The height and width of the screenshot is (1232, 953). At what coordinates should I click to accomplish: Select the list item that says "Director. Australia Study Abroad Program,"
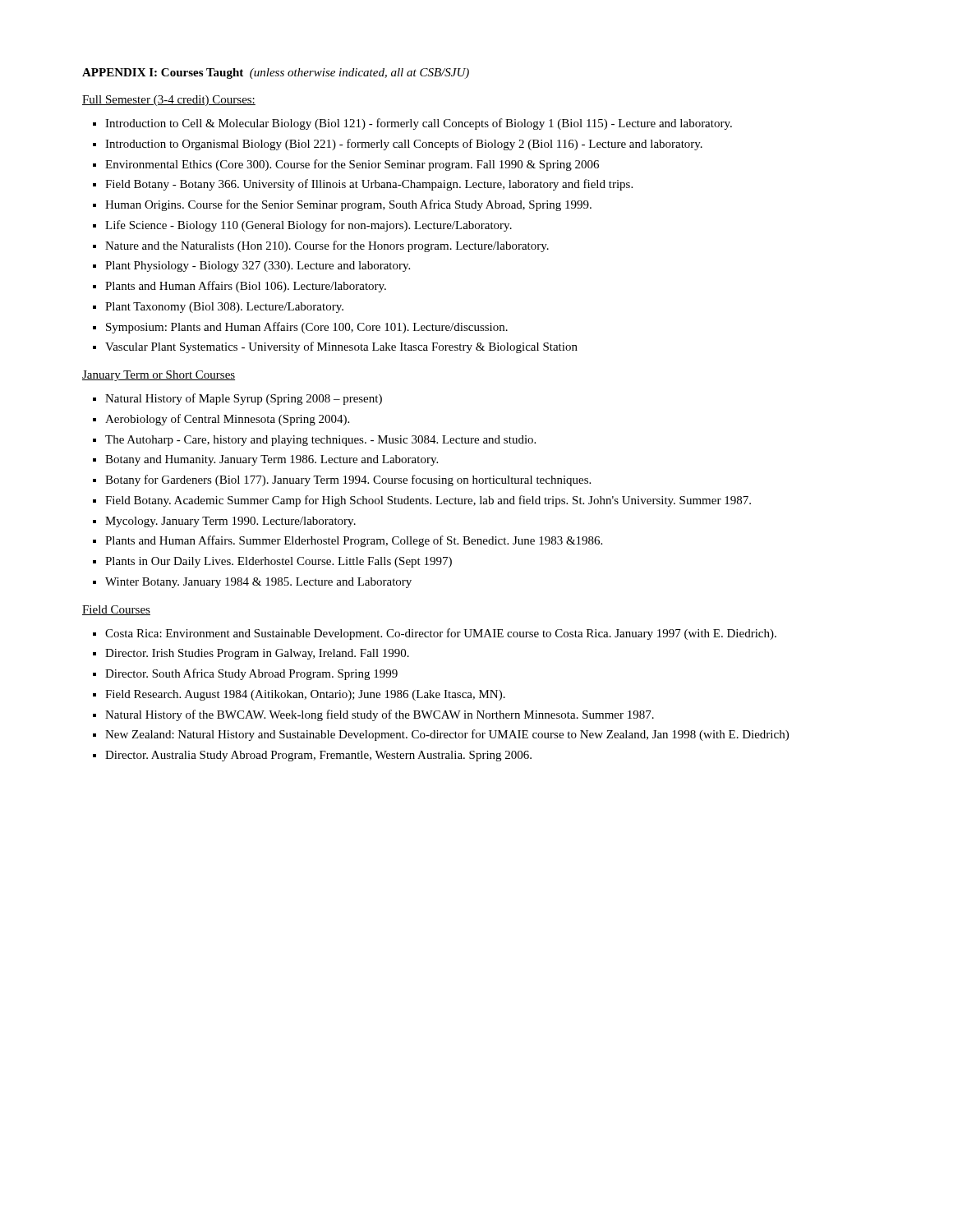click(x=319, y=755)
